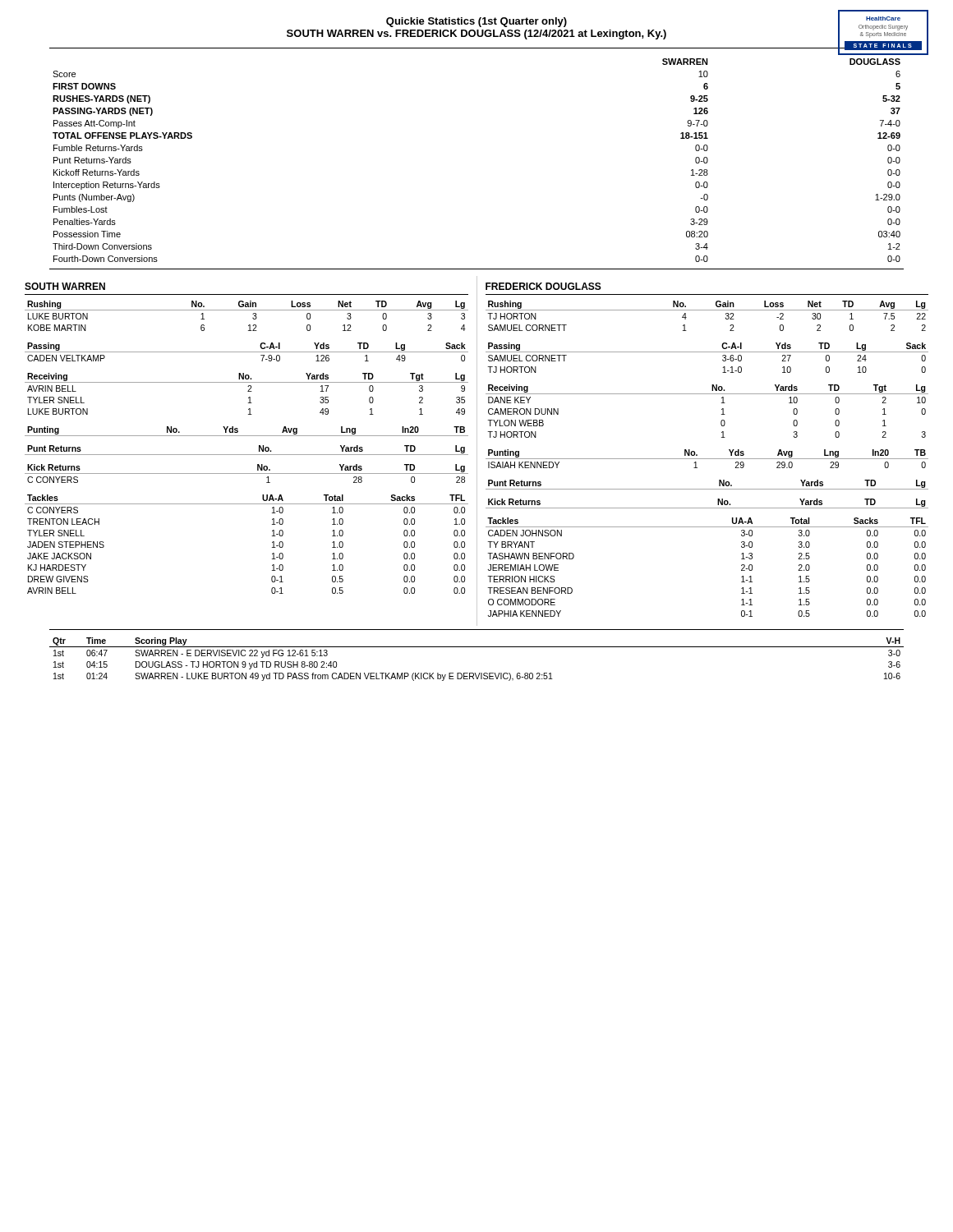
Task: Find the table that mentions "O COMMODORE"
Action: [x=707, y=567]
